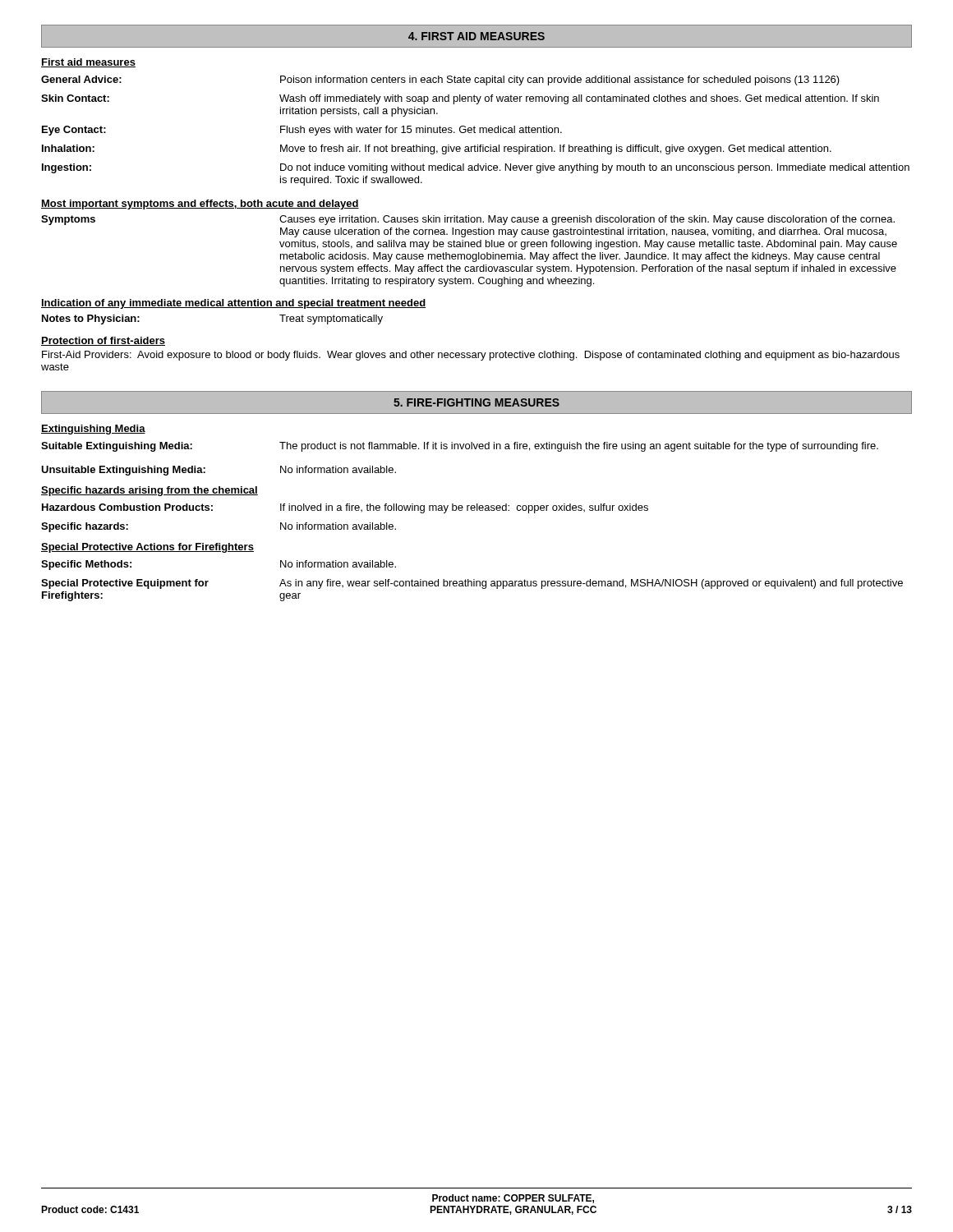Click on the text block with the text "Symptoms Causes eye irritation."

click(x=476, y=250)
